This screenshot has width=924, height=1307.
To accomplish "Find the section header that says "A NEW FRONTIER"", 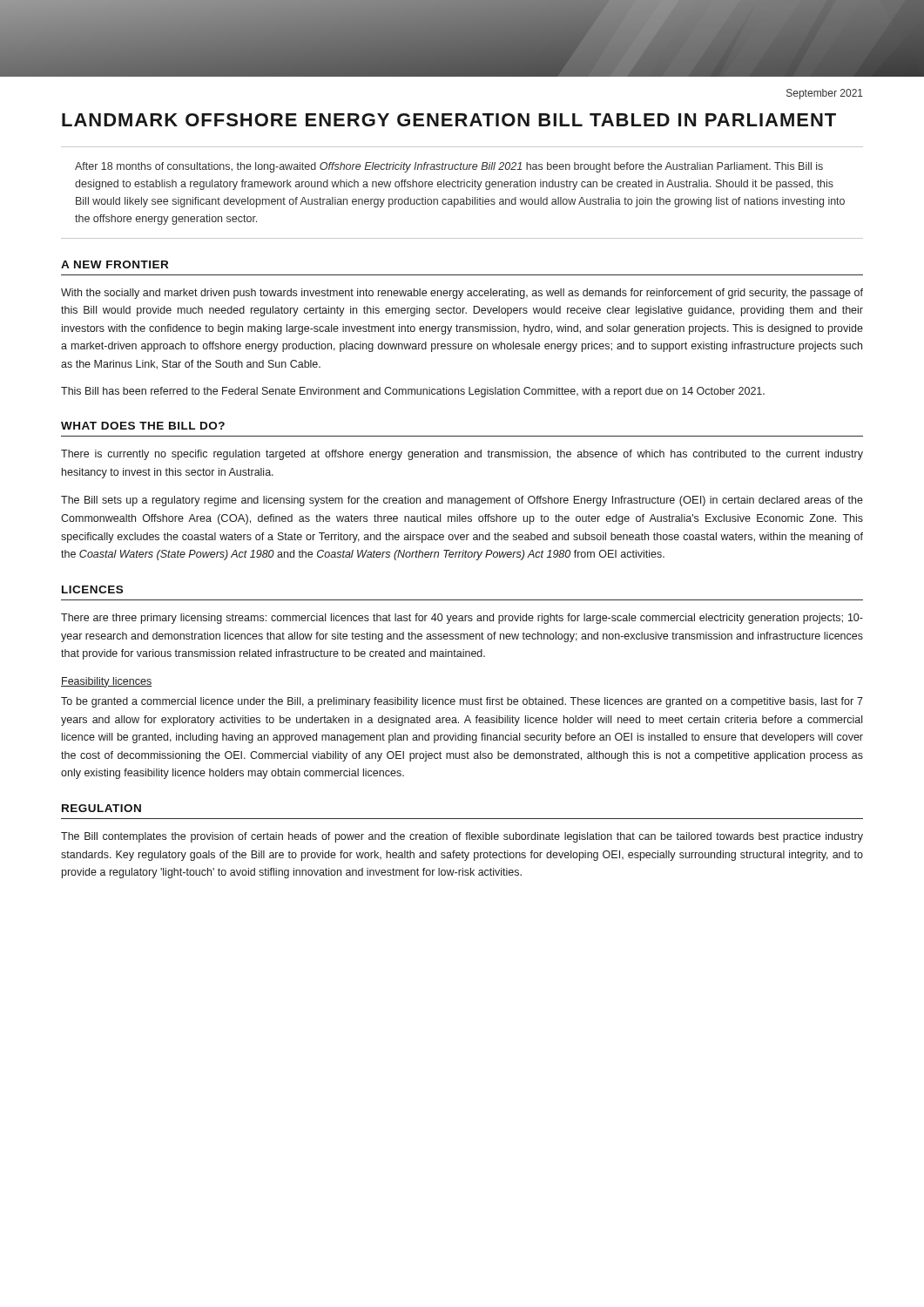I will coord(115,264).
